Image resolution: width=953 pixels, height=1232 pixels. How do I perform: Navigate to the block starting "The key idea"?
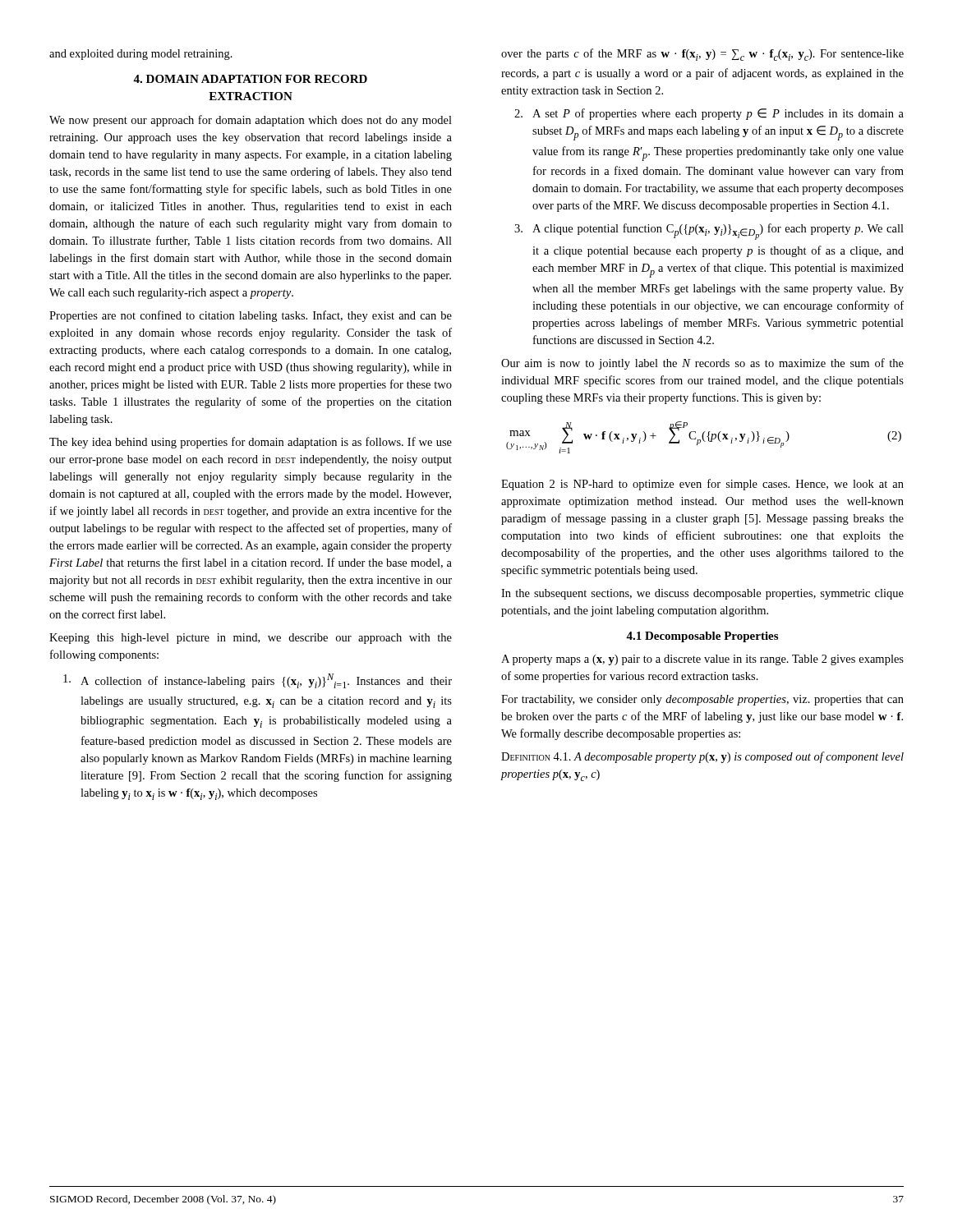(x=251, y=528)
